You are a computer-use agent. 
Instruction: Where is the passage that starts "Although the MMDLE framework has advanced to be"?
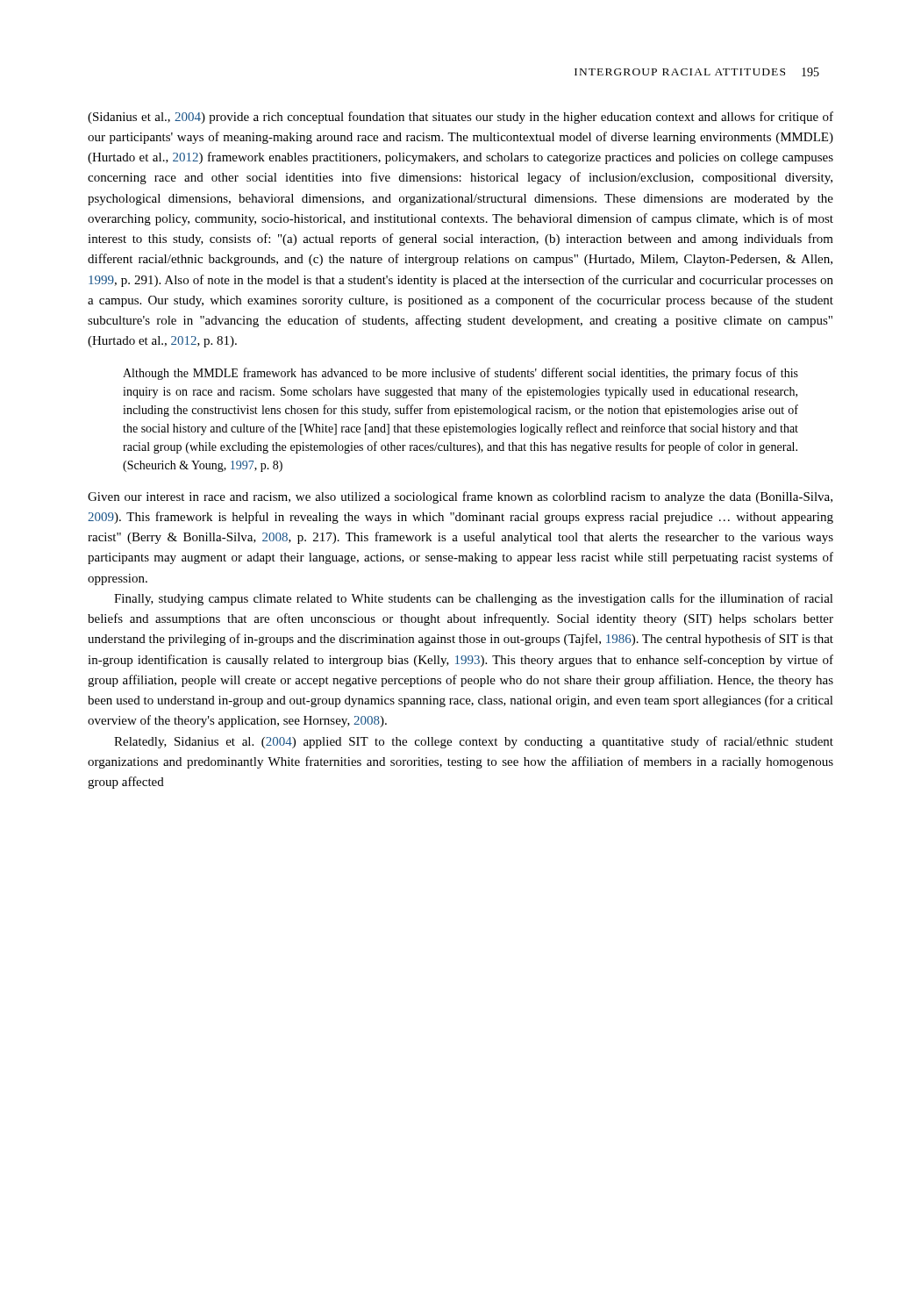click(460, 419)
